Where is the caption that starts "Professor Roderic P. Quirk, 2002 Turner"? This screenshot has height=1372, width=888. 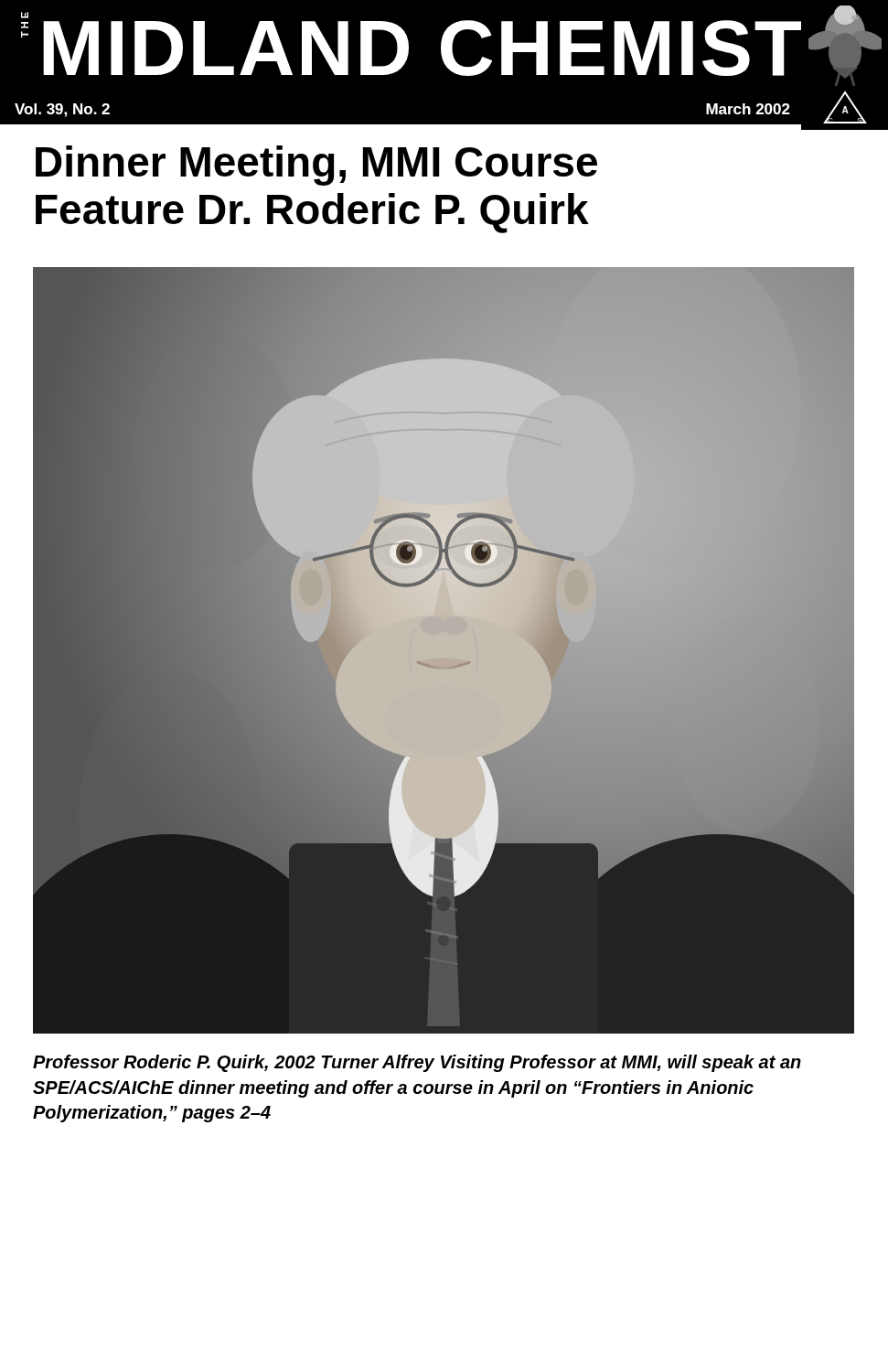tap(444, 1088)
